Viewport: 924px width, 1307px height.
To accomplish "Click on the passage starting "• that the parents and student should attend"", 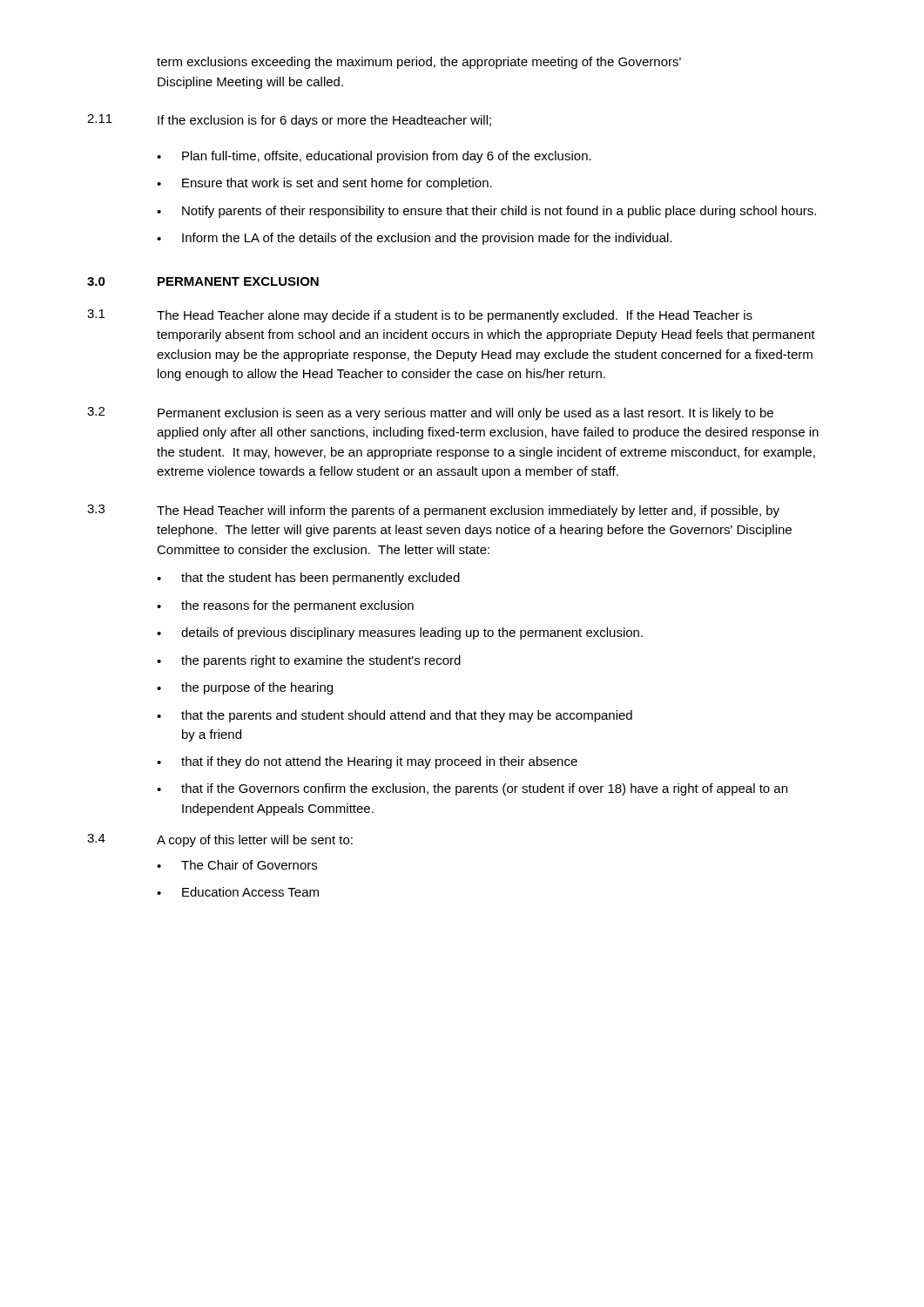I will click(488, 725).
